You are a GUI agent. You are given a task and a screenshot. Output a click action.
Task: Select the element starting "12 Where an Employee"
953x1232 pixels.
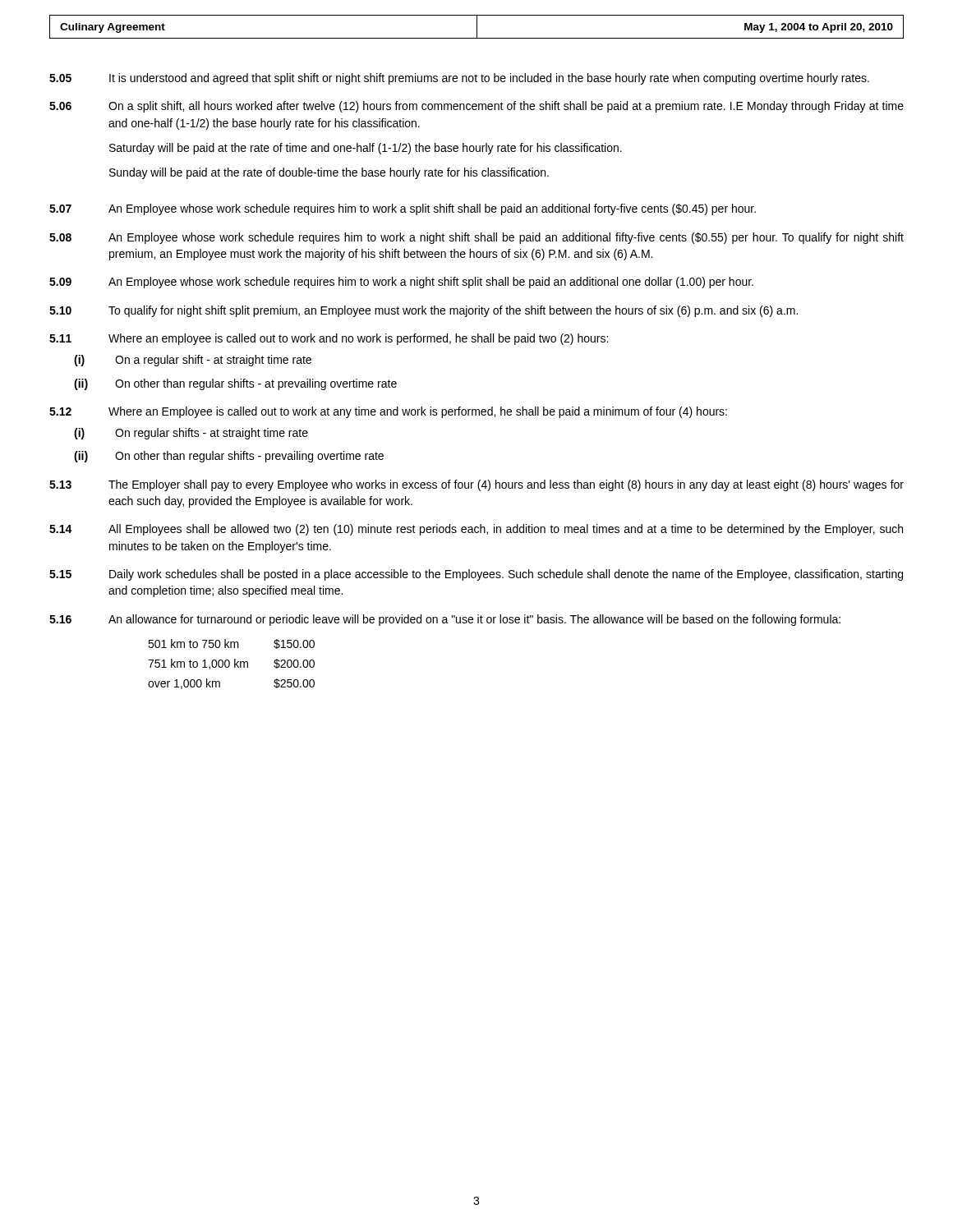tap(476, 411)
